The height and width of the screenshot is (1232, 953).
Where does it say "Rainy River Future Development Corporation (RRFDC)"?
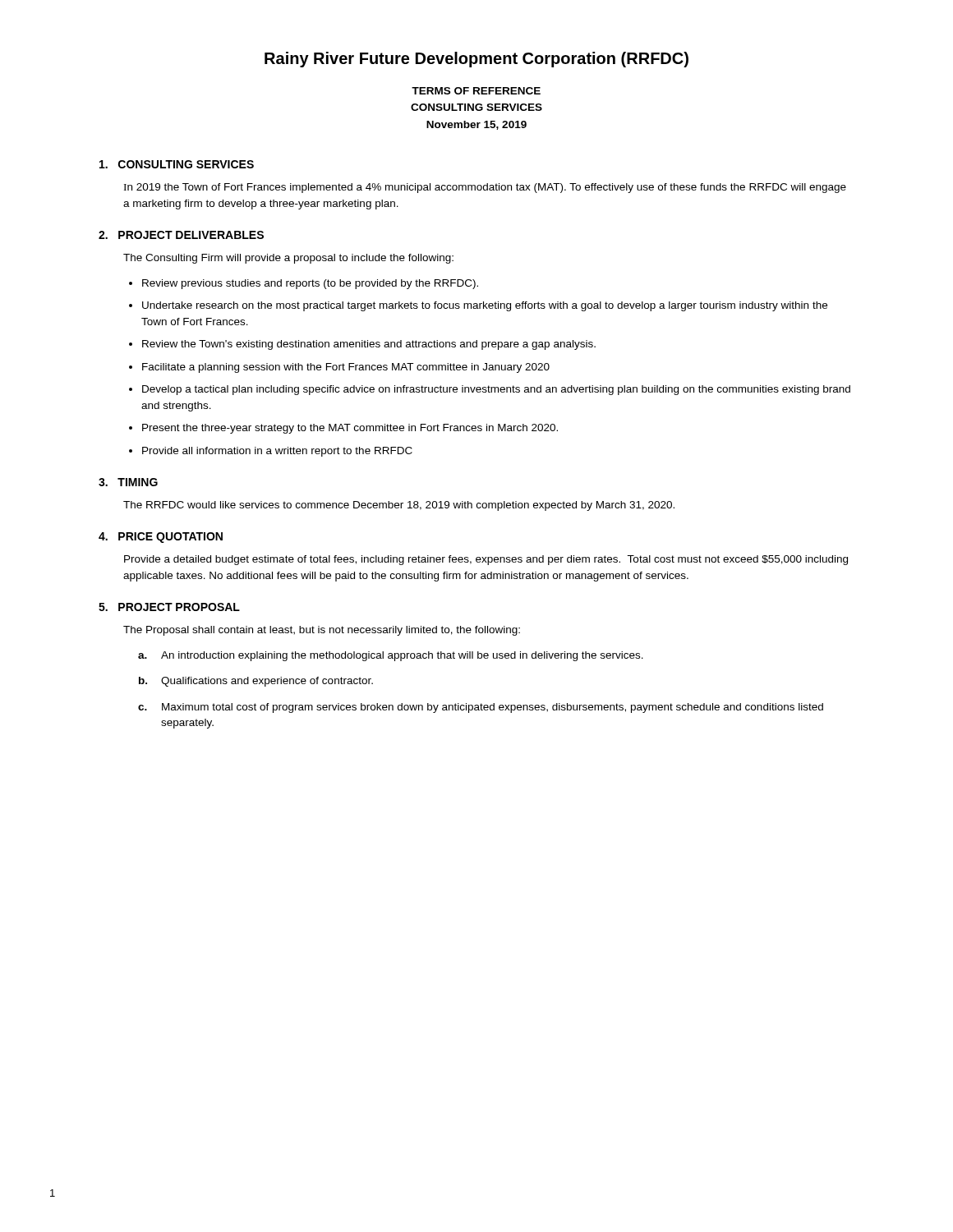tap(476, 59)
